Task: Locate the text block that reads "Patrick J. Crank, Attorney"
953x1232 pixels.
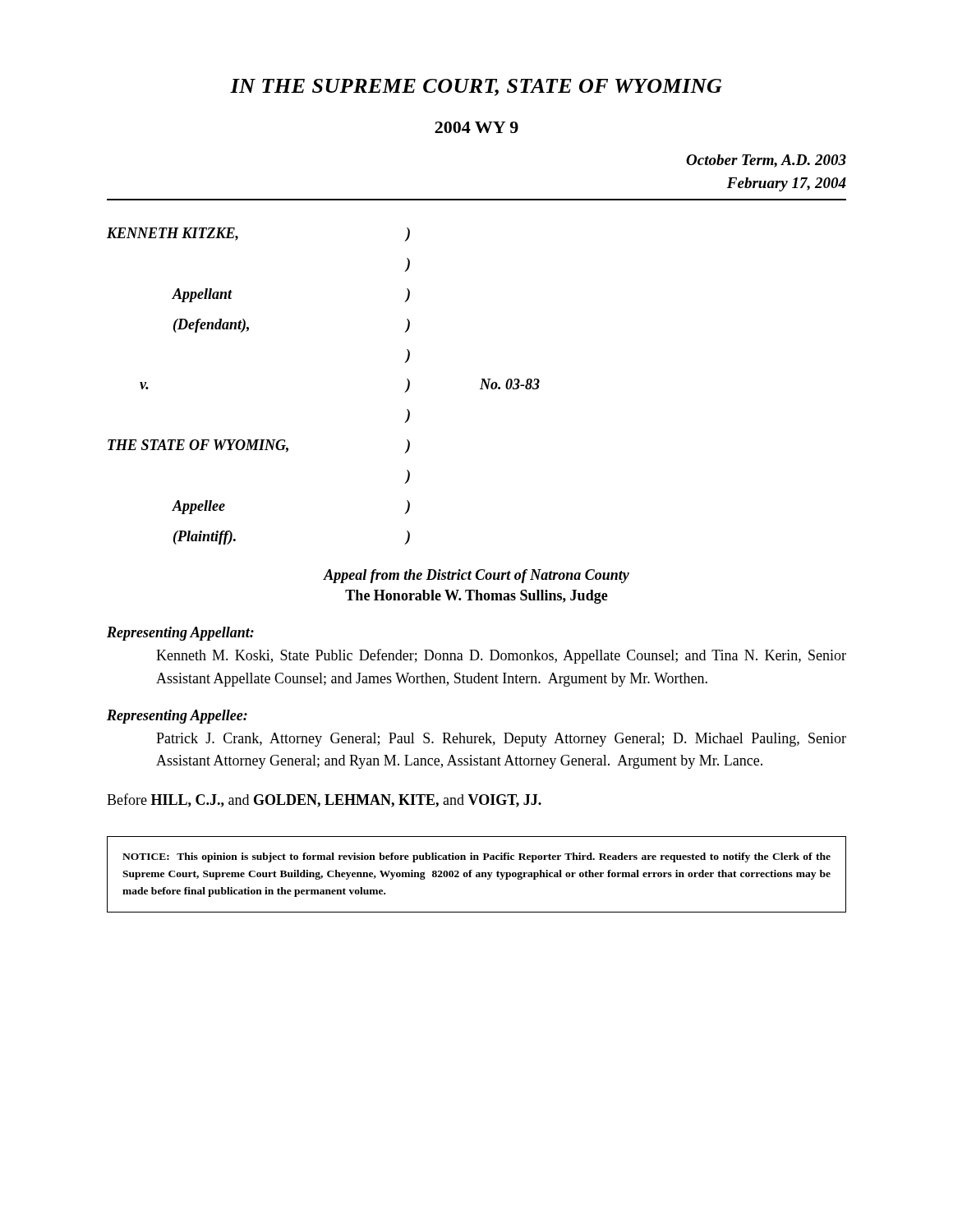Action: 501,749
